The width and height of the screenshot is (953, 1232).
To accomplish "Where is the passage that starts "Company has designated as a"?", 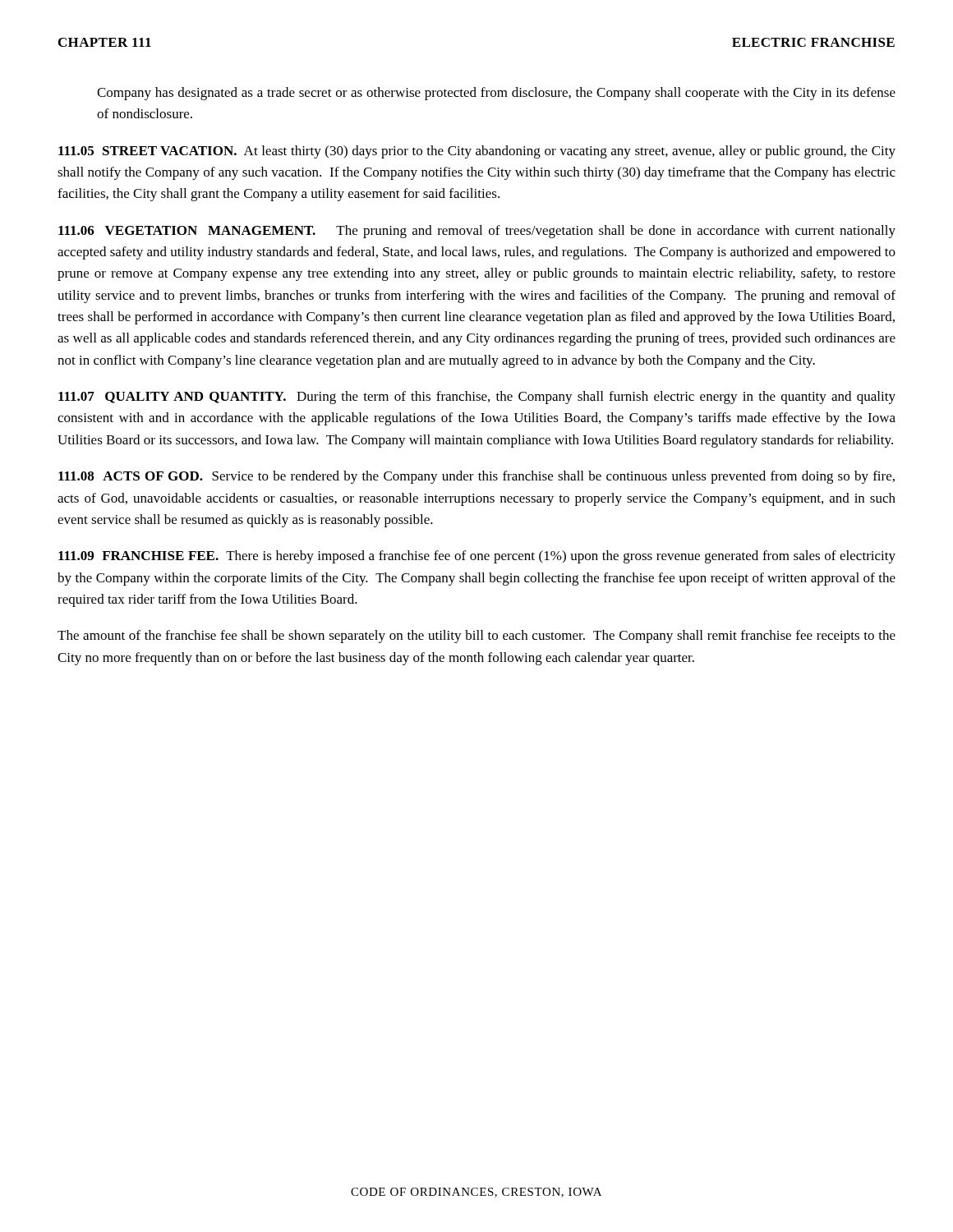I will point(496,103).
